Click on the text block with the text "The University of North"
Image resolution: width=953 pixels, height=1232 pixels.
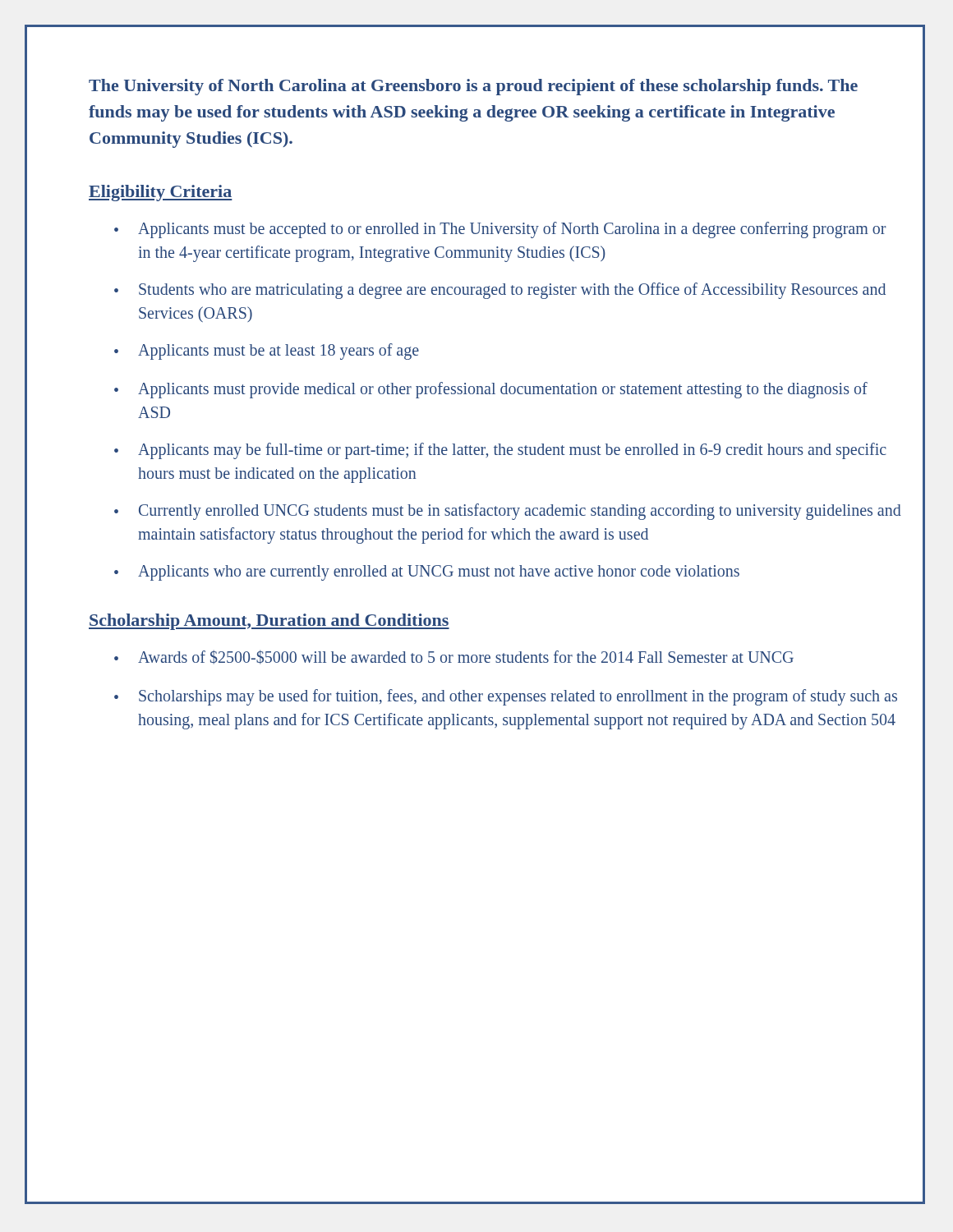click(473, 111)
